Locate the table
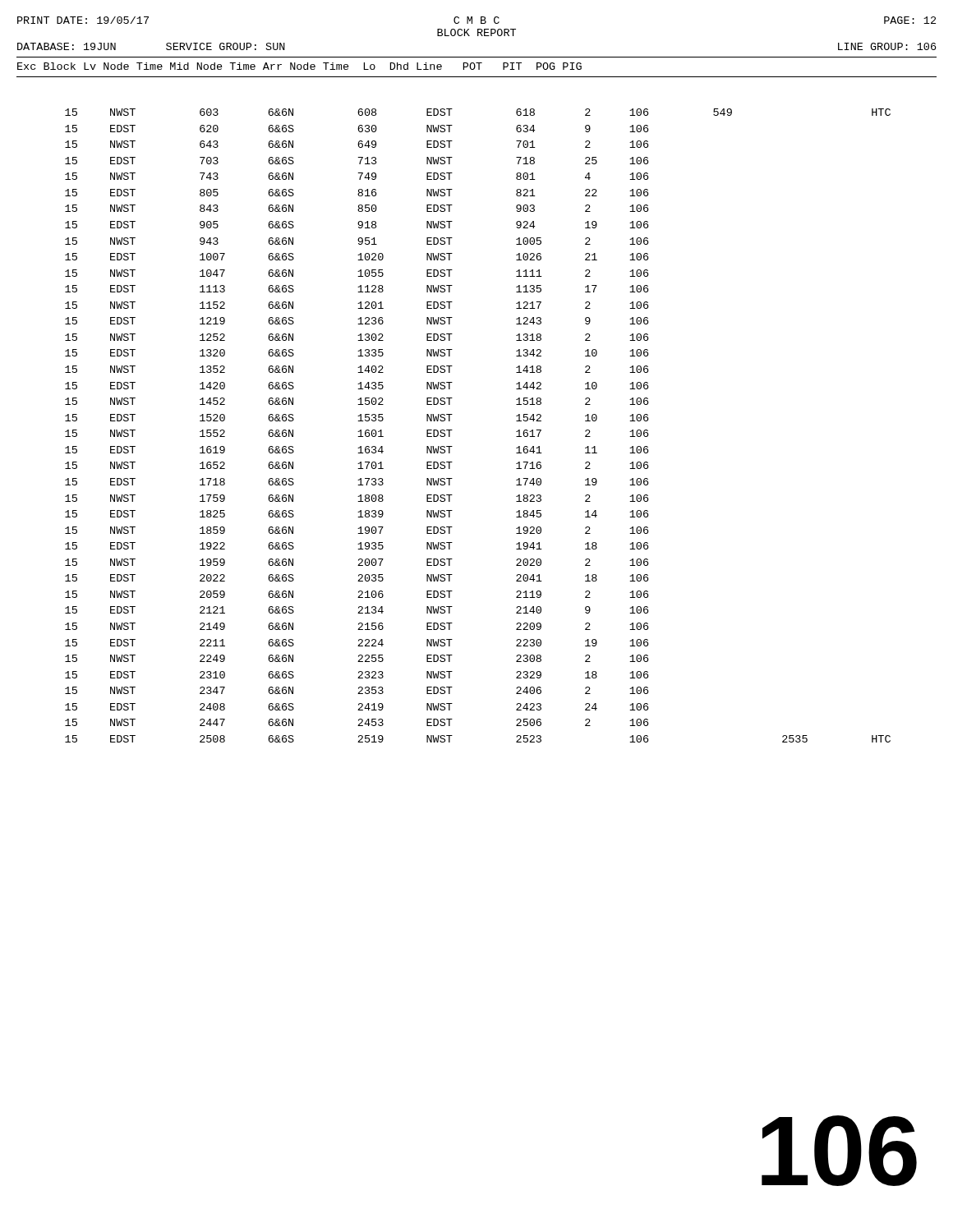Screen dimensions: 1232x953 (x=476, y=426)
